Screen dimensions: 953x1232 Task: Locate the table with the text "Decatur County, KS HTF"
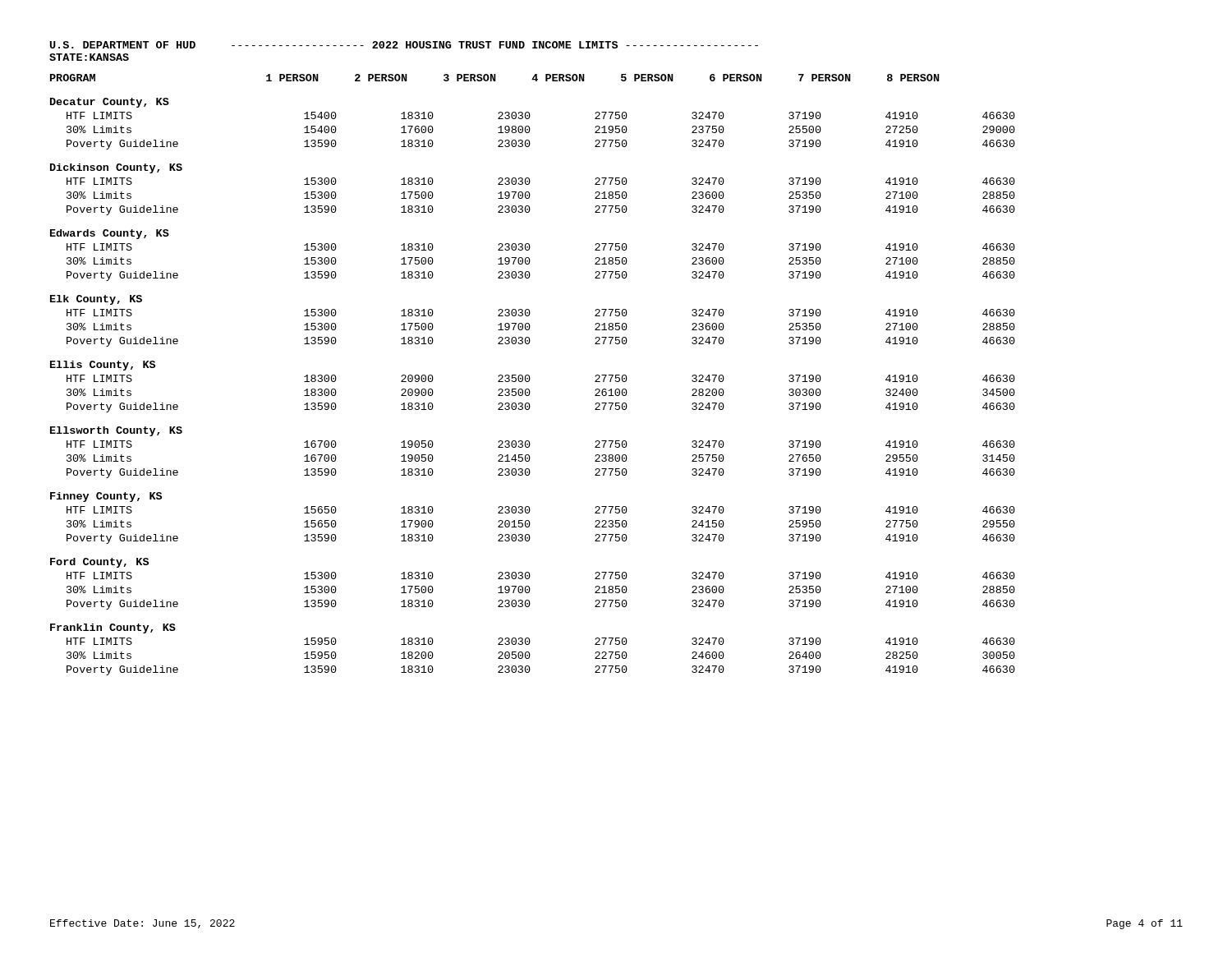click(x=616, y=386)
